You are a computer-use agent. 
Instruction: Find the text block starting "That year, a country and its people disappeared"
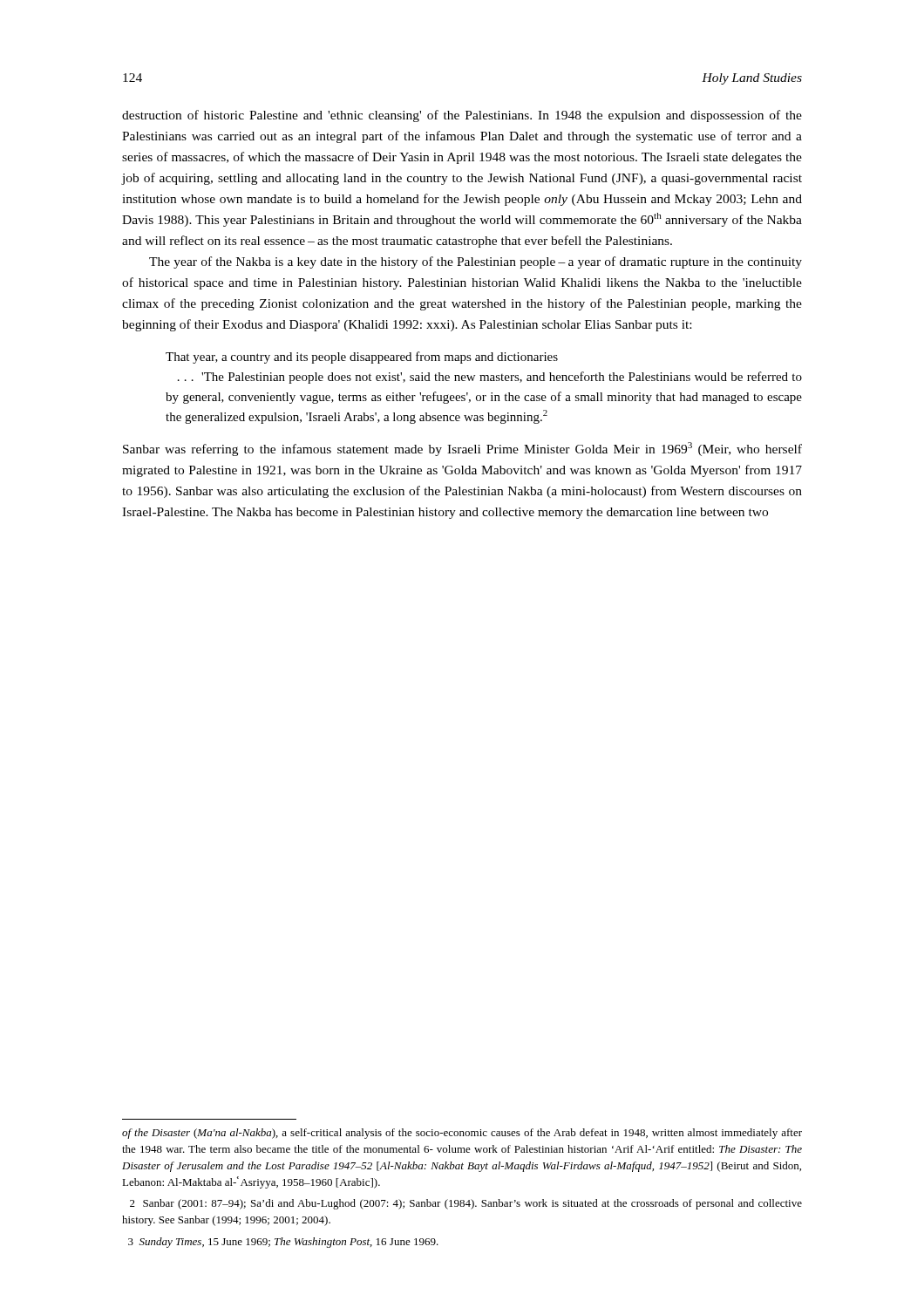(484, 387)
